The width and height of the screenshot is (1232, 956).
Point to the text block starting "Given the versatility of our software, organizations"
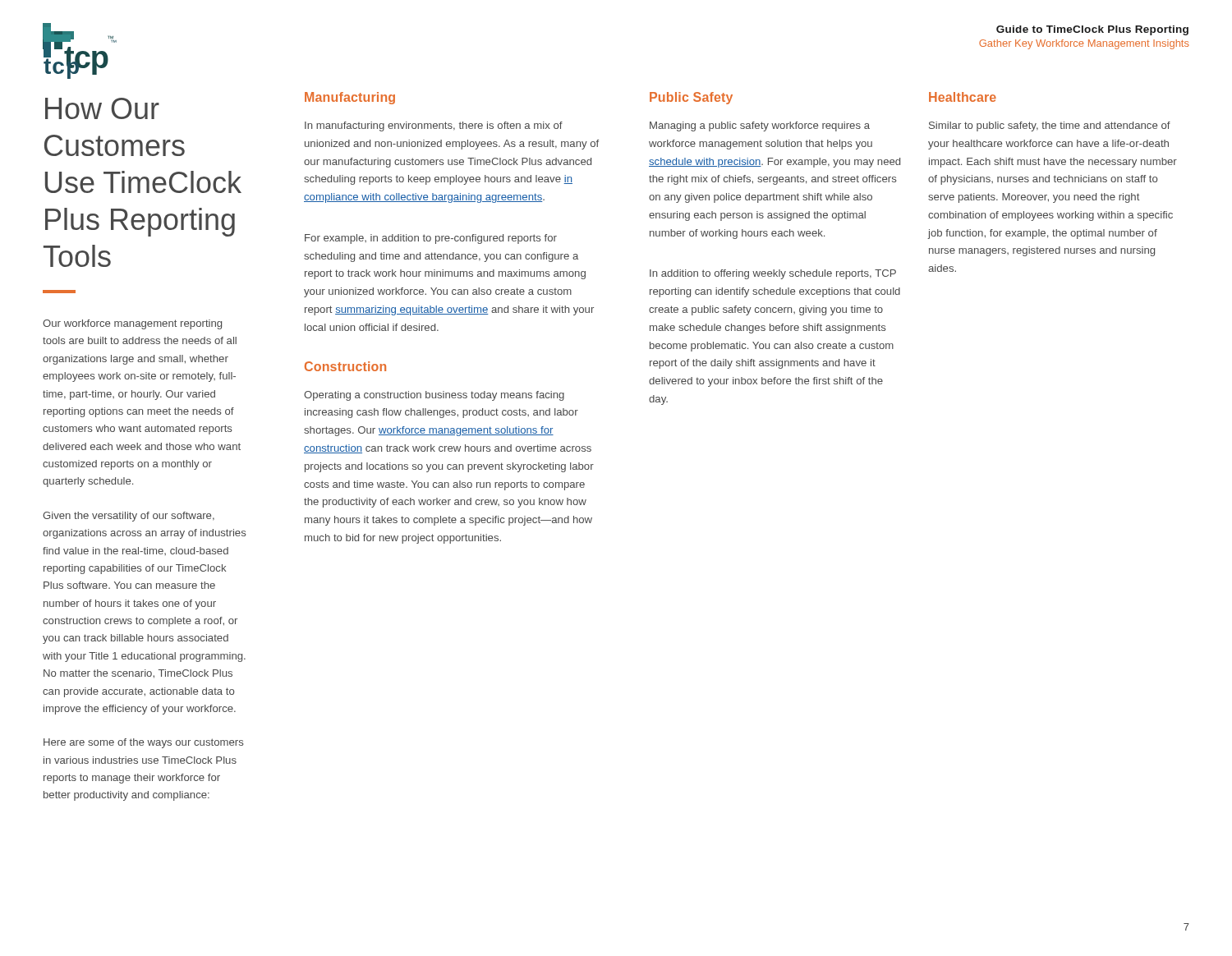(x=144, y=612)
